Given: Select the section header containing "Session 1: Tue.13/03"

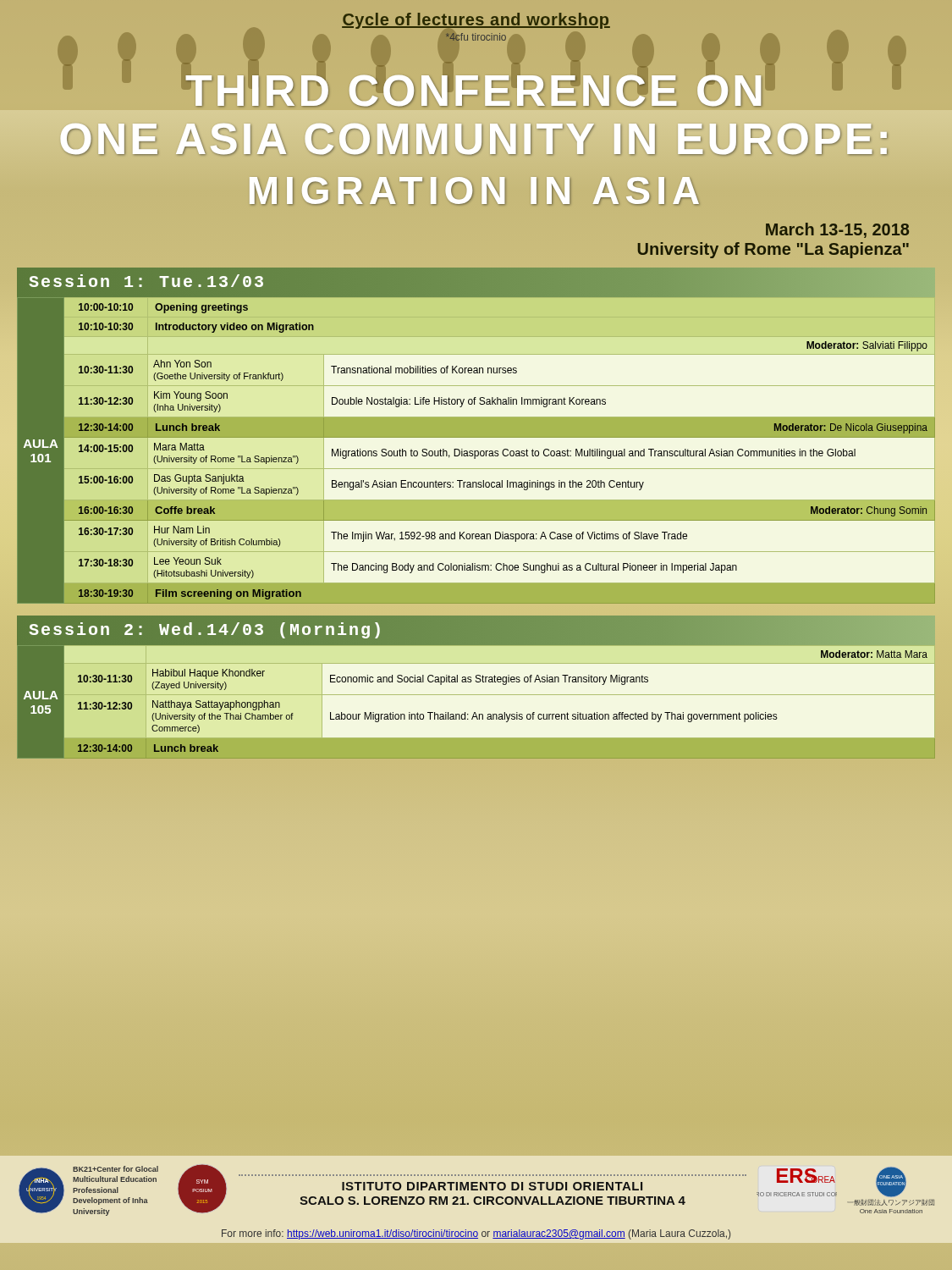Looking at the screenshot, I should click(147, 283).
